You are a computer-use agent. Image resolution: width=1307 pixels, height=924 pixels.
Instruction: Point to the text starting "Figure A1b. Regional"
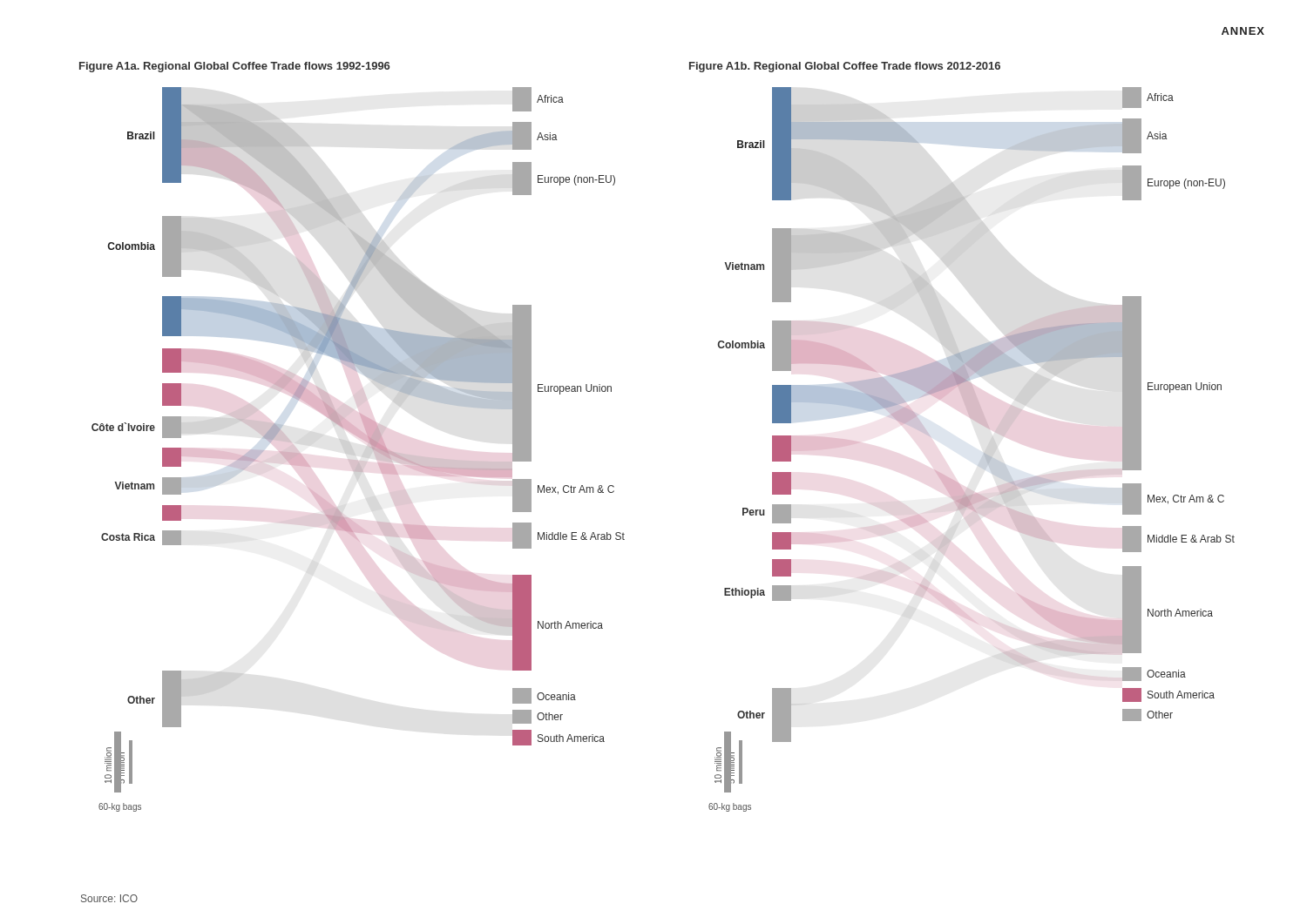tap(845, 66)
